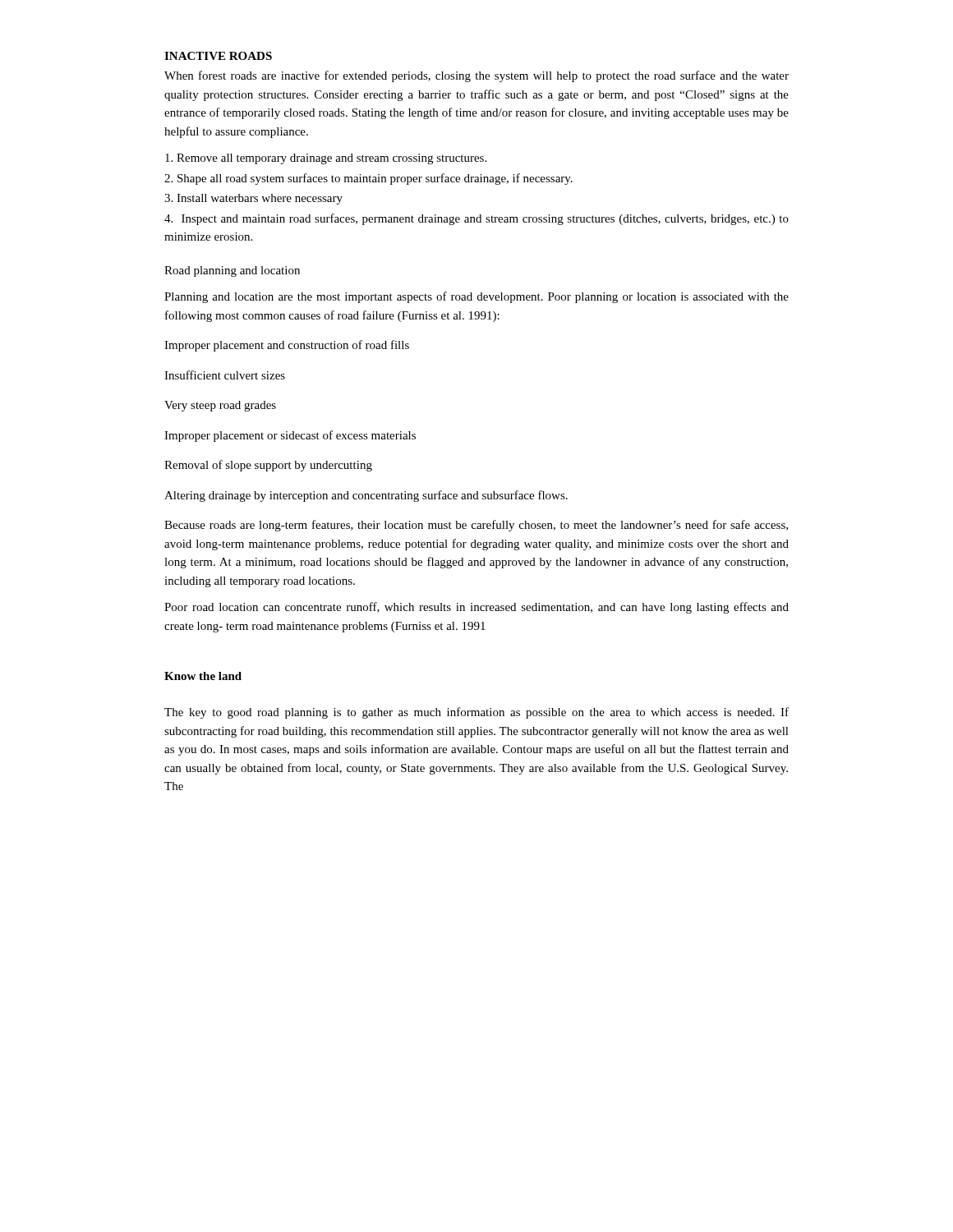Click on the text that says "Insufficient culvert sizes"

225,375
